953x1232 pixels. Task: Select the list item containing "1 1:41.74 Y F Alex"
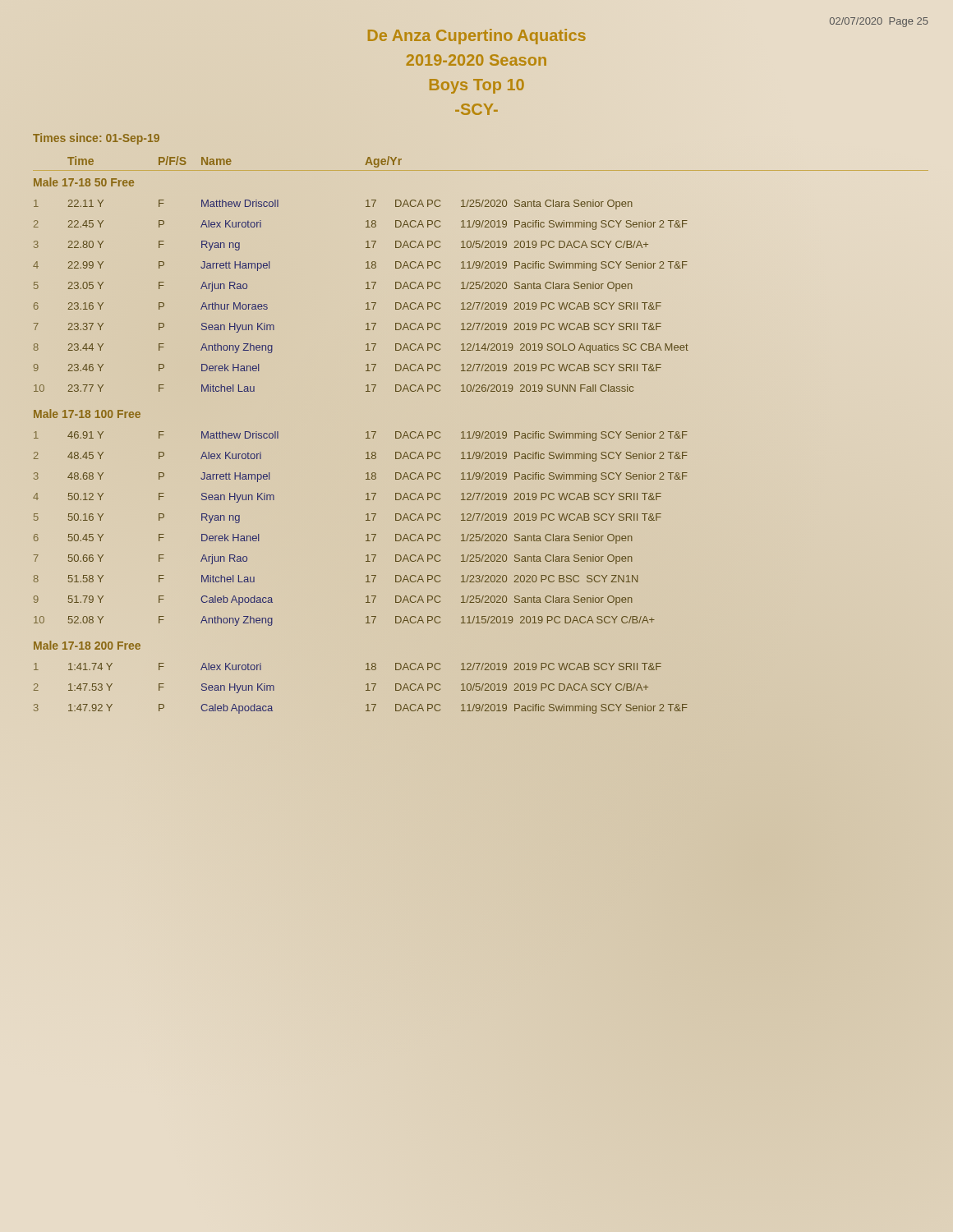481,667
